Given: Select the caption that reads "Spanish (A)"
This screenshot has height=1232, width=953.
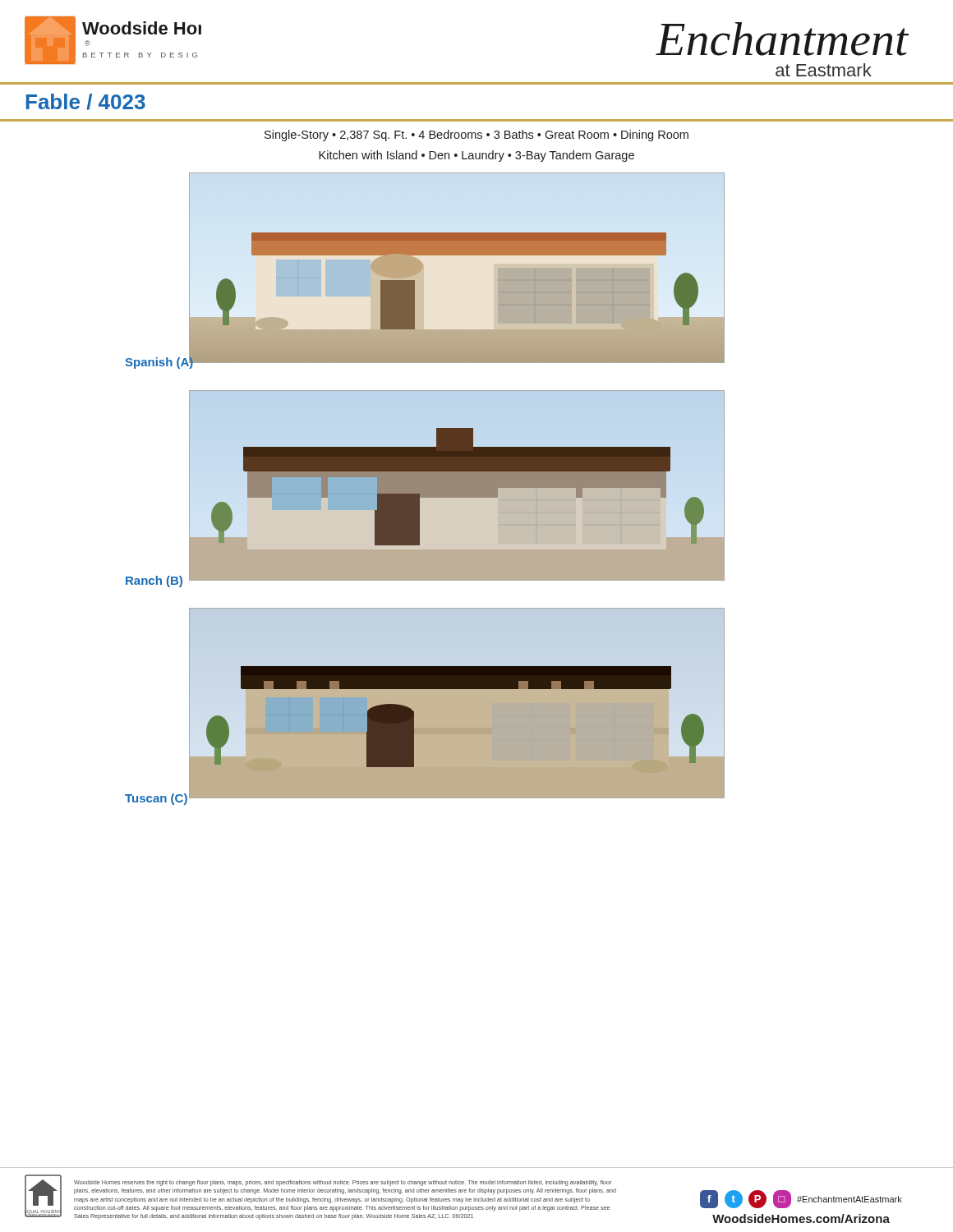Looking at the screenshot, I should pos(159,362).
